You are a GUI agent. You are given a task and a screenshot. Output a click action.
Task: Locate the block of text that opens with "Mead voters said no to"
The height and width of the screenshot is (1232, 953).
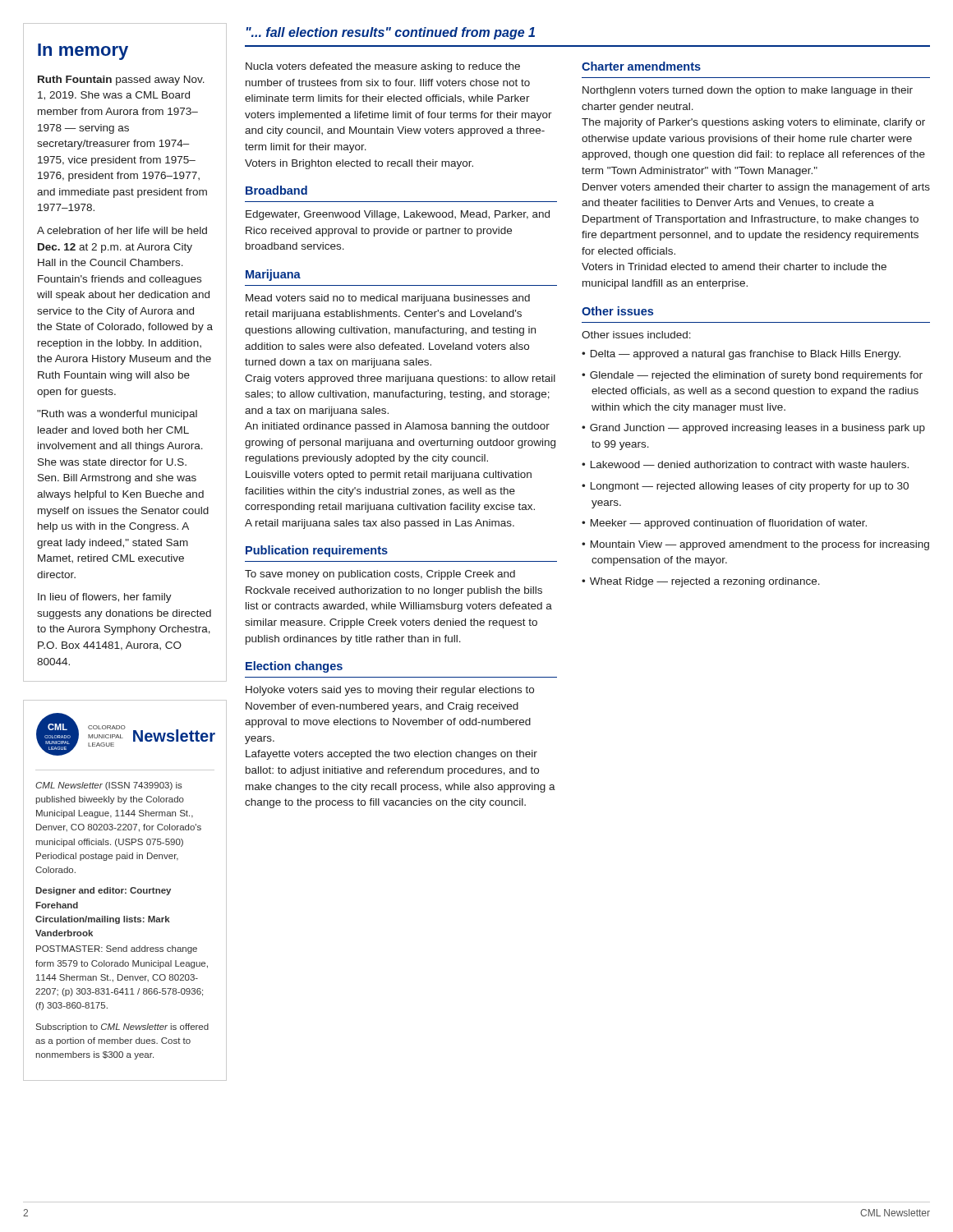coord(391,330)
